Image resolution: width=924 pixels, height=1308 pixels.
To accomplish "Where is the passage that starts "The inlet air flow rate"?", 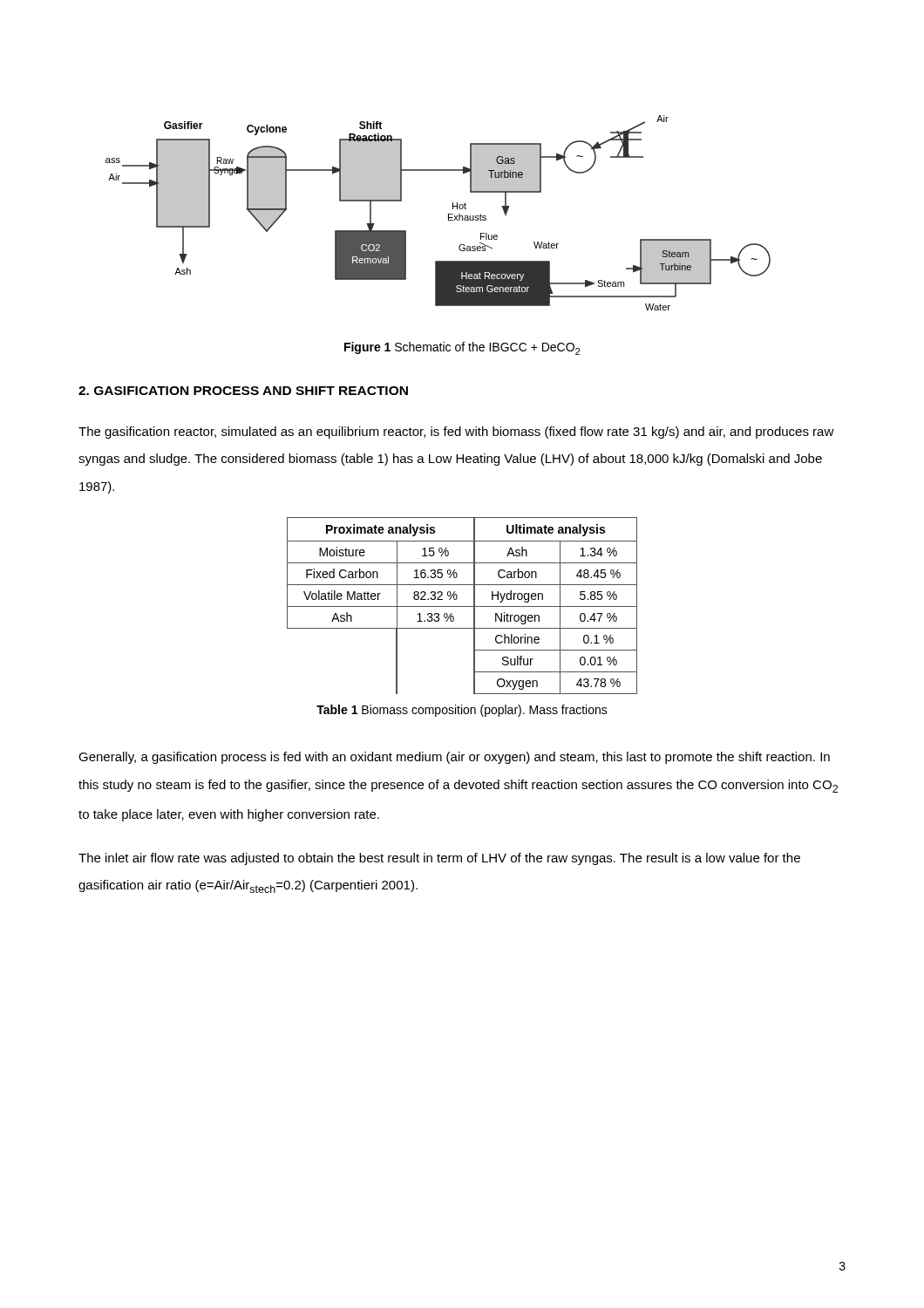I will tap(440, 873).
